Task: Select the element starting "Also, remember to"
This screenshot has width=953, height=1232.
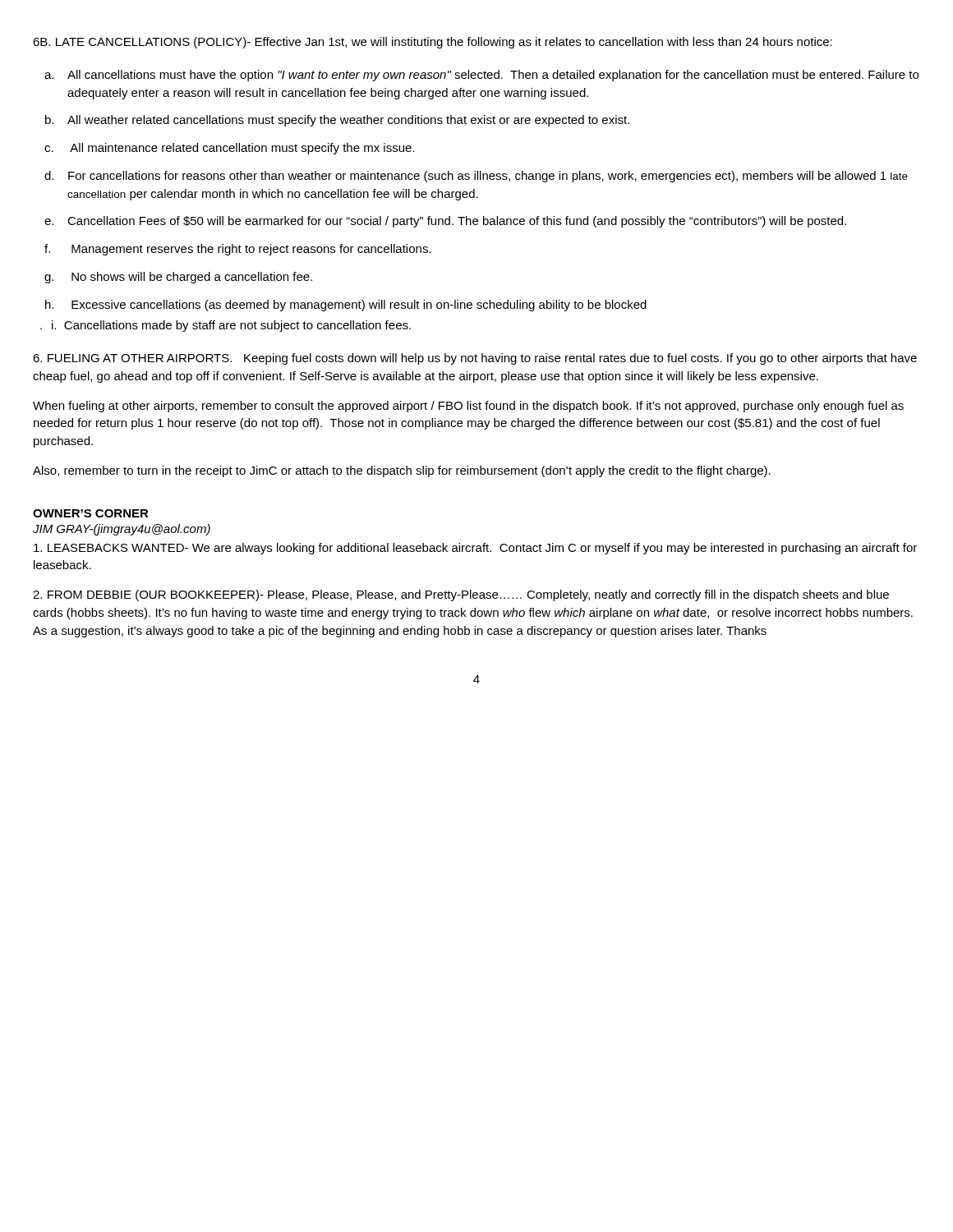Action: click(x=402, y=470)
